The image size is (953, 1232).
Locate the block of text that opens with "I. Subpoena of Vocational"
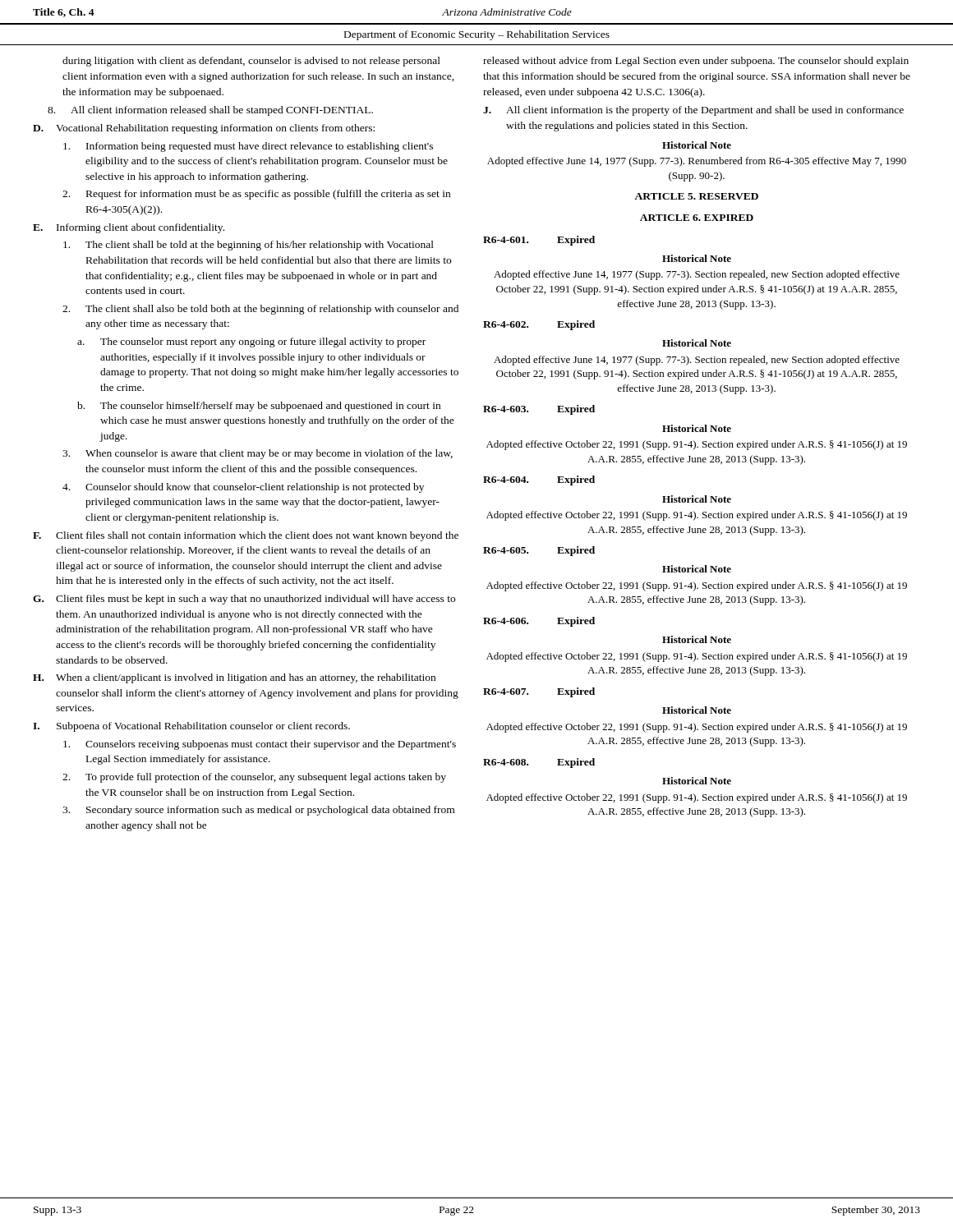[x=192, y=726]
